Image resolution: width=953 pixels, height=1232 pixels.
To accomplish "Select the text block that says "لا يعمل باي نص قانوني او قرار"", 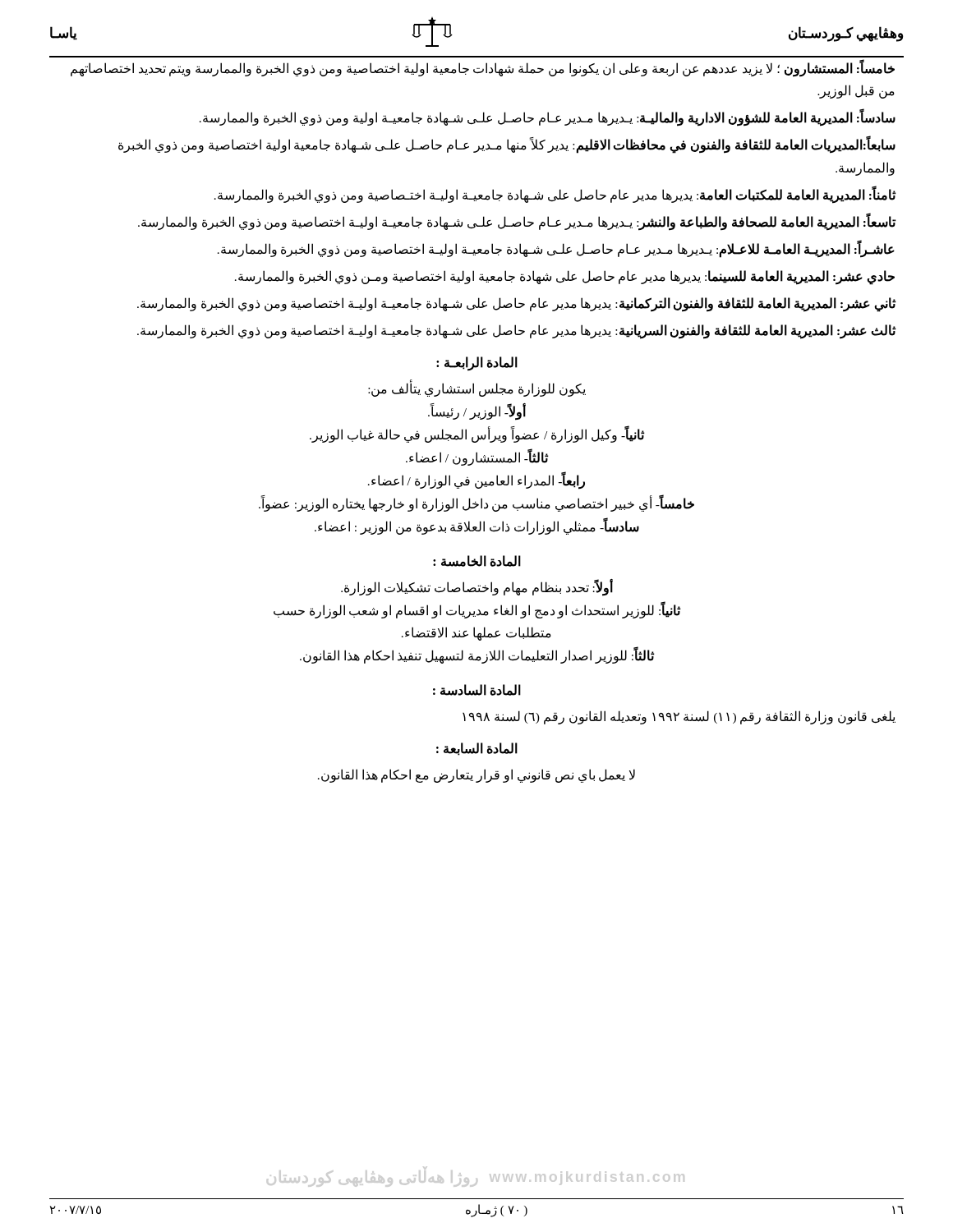I will [476, 775].
